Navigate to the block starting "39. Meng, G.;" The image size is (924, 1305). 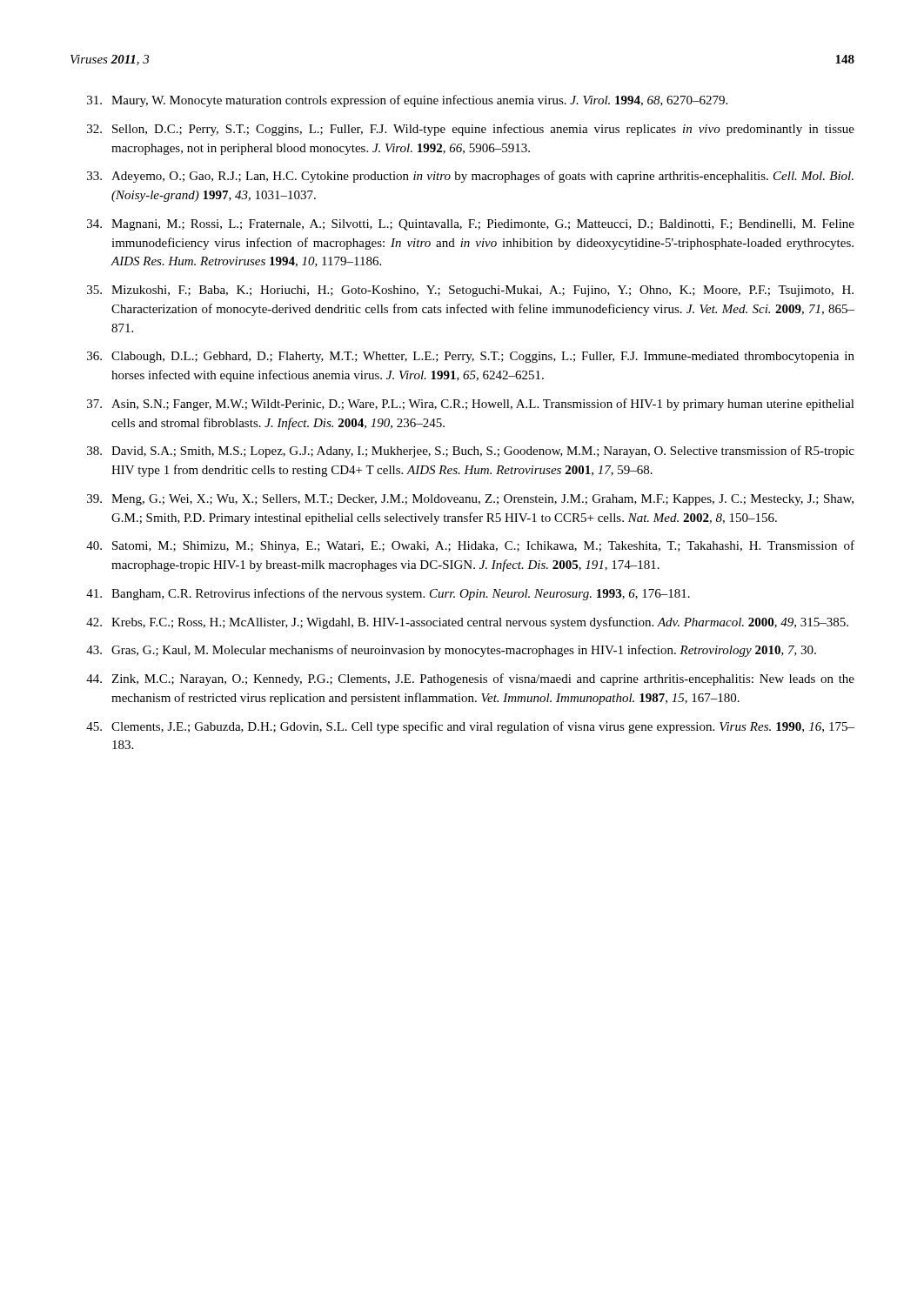pos(462,509)
